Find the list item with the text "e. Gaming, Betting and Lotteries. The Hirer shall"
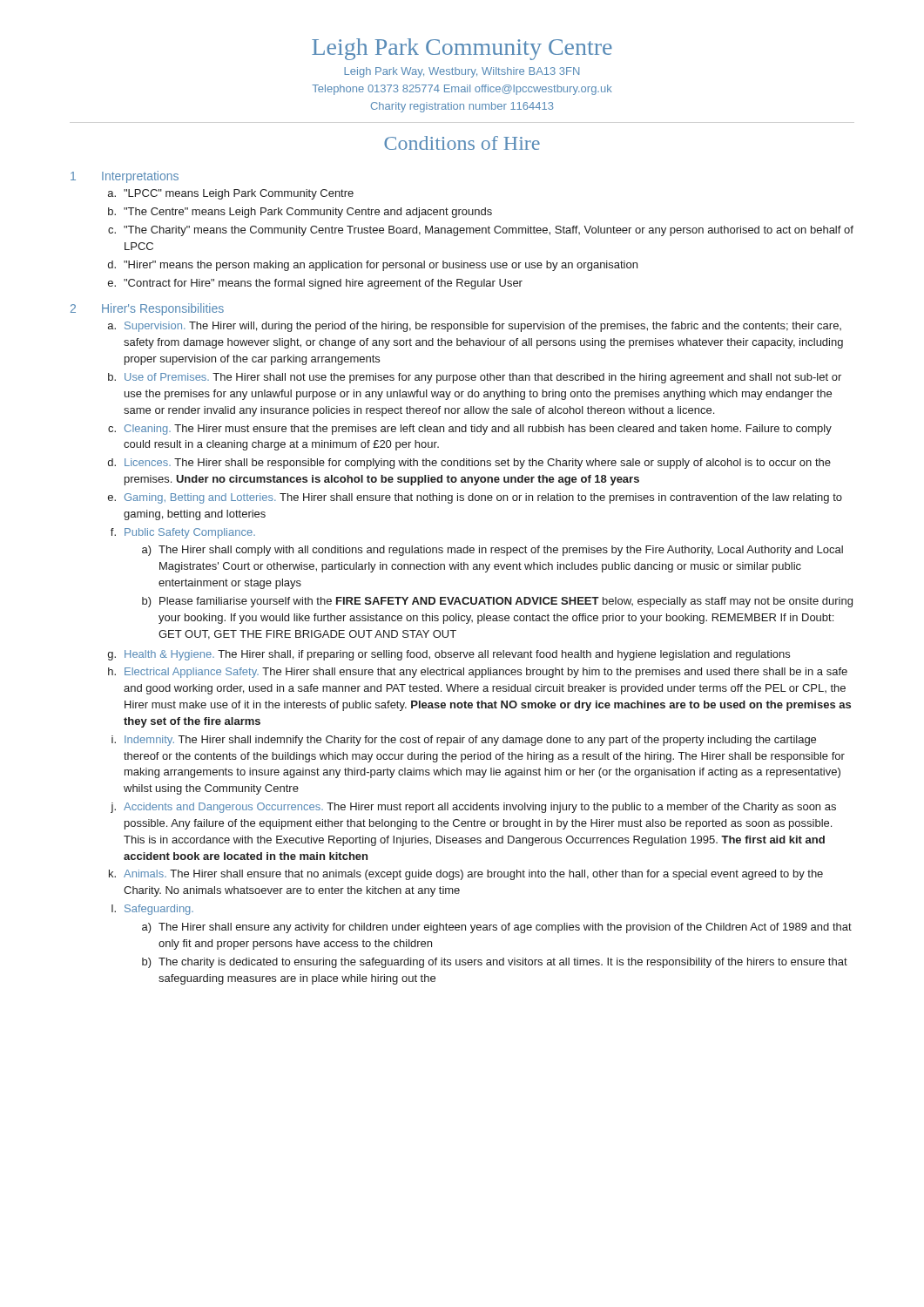The width and height of the screenshot is (924, 1307). tap(462, 506)
